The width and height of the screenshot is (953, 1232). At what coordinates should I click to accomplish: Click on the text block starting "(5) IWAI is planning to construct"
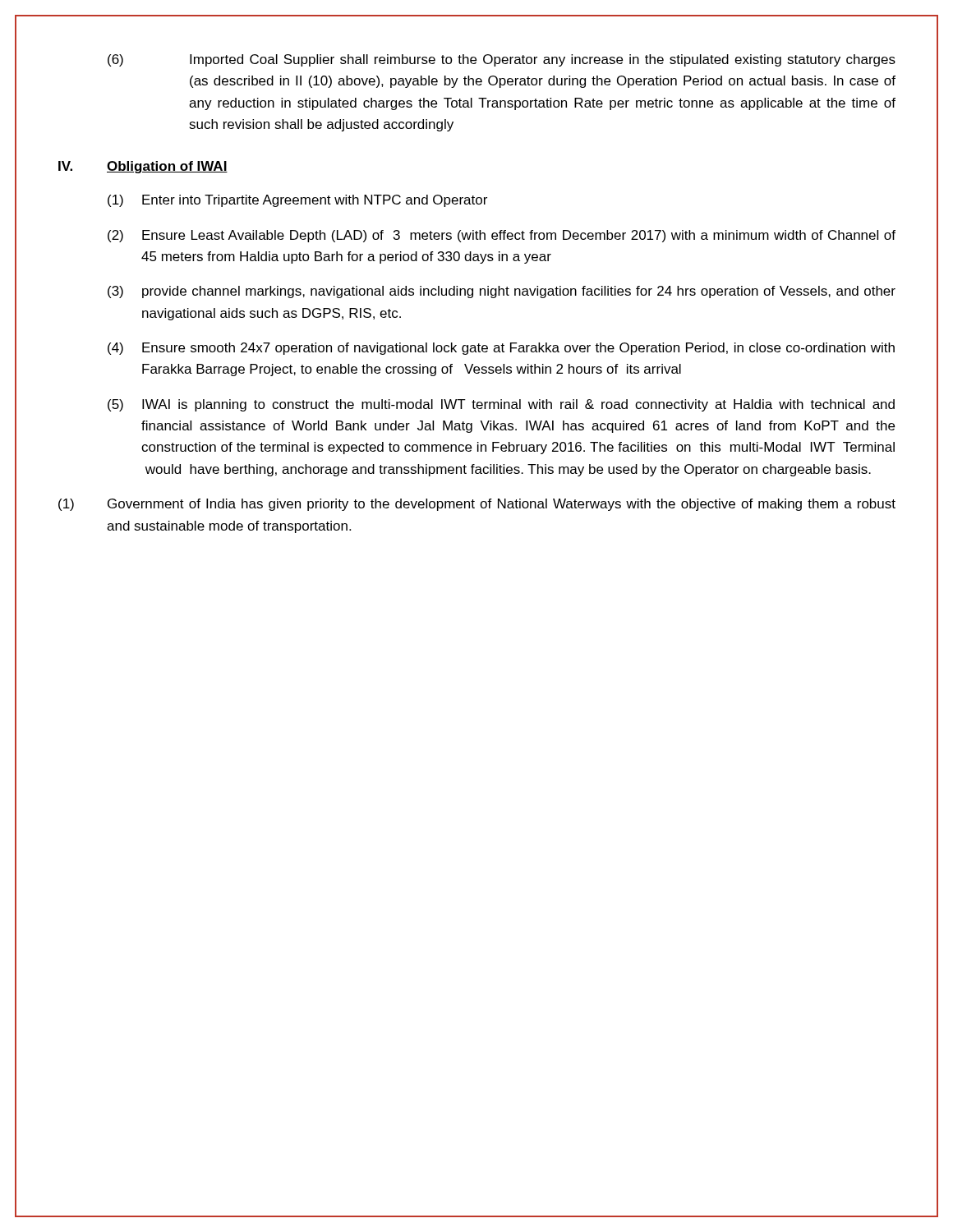pos(501,437)
